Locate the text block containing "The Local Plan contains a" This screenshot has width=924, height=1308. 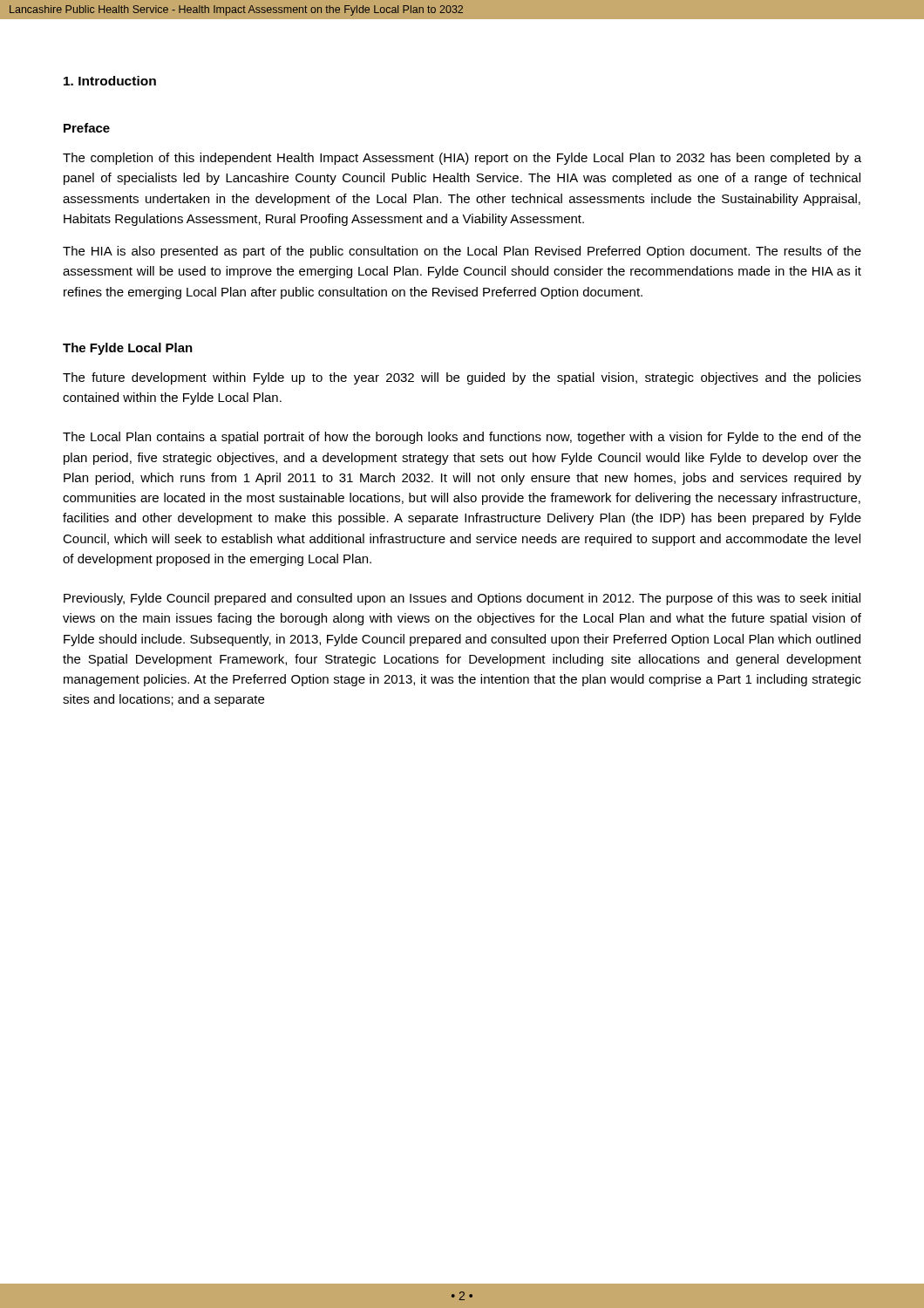pos(462,497)
